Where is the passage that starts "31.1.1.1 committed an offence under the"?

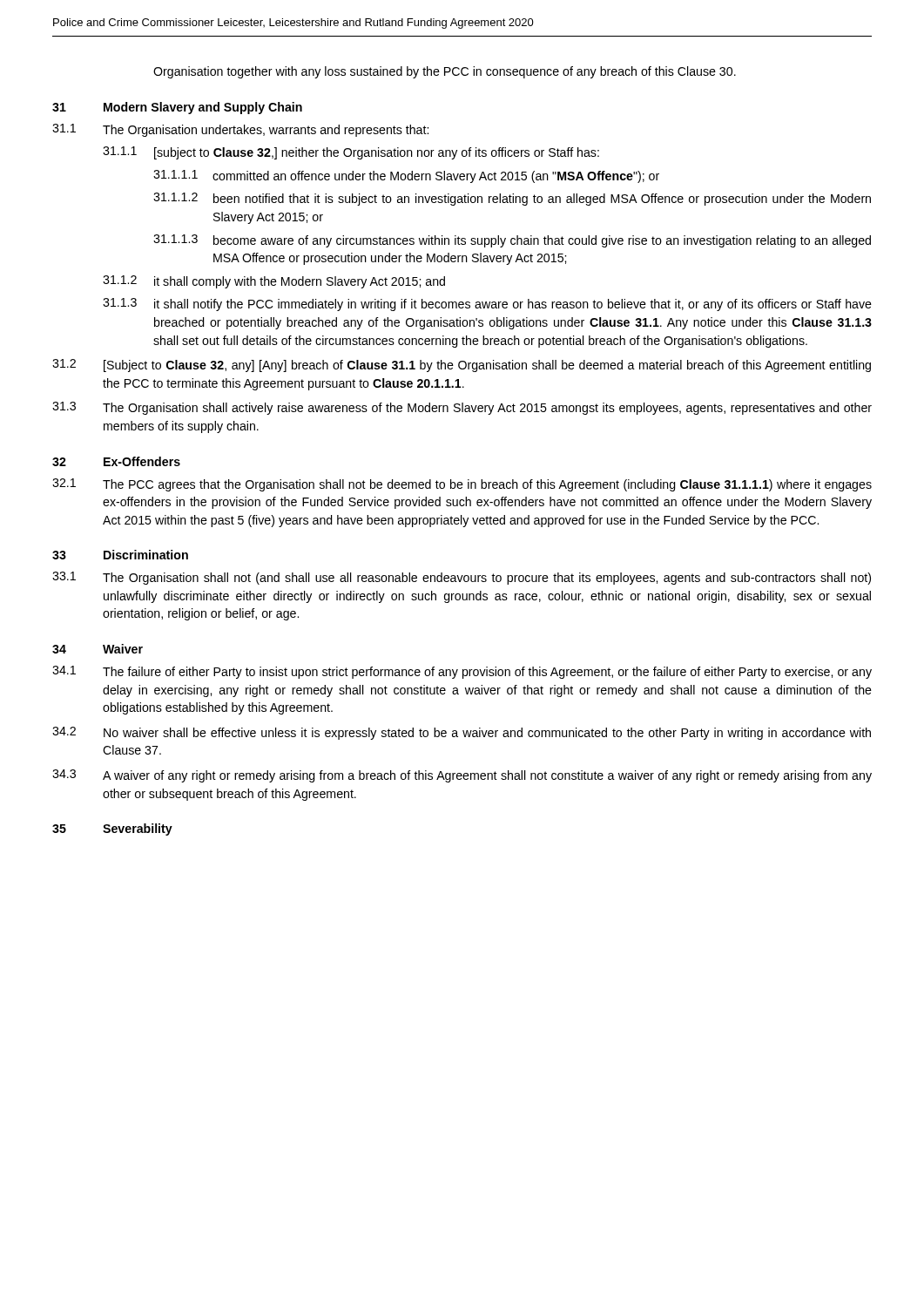[x=512, y=176]
